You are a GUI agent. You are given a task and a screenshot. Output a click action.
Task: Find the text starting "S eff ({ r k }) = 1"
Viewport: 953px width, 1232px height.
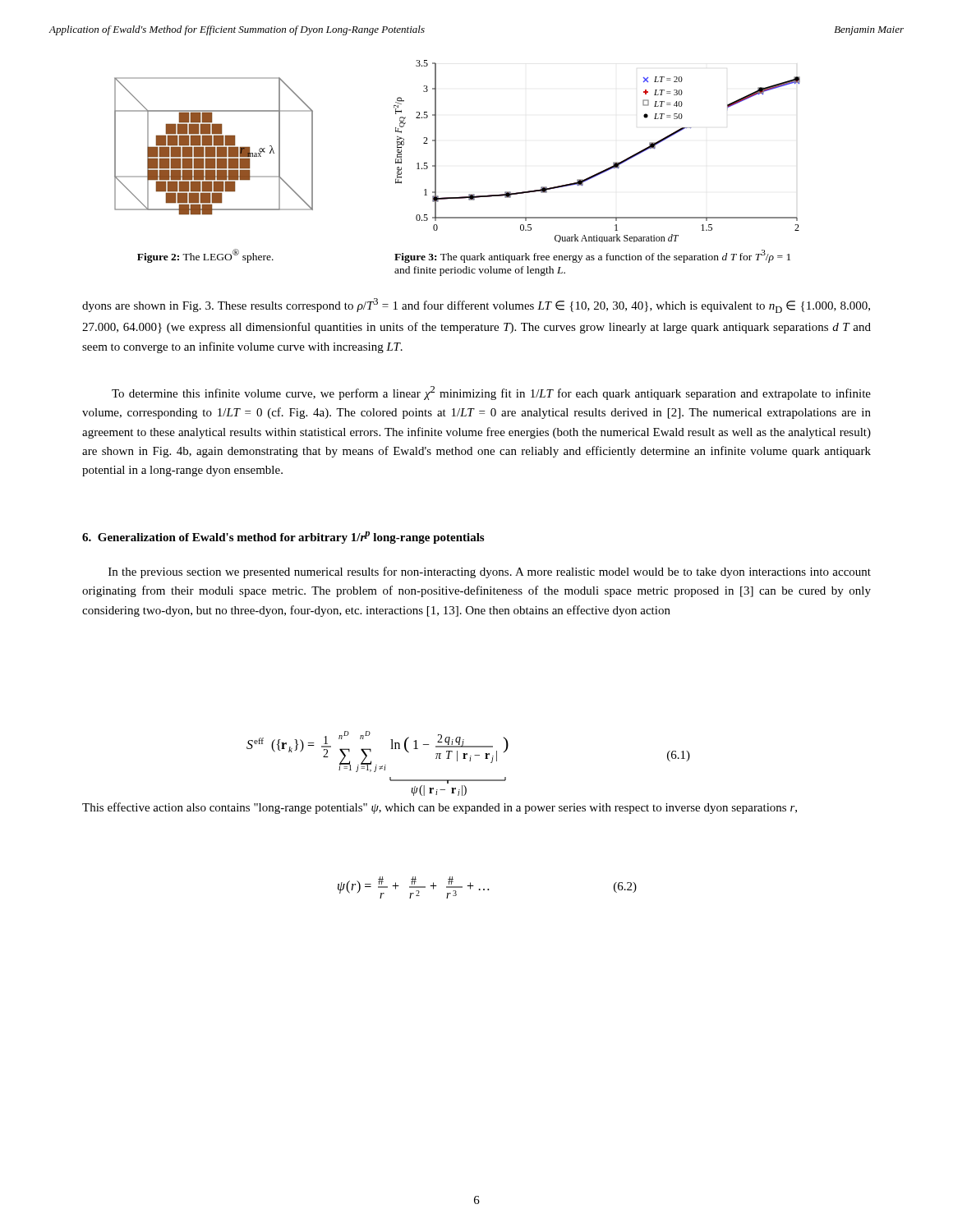476,761
